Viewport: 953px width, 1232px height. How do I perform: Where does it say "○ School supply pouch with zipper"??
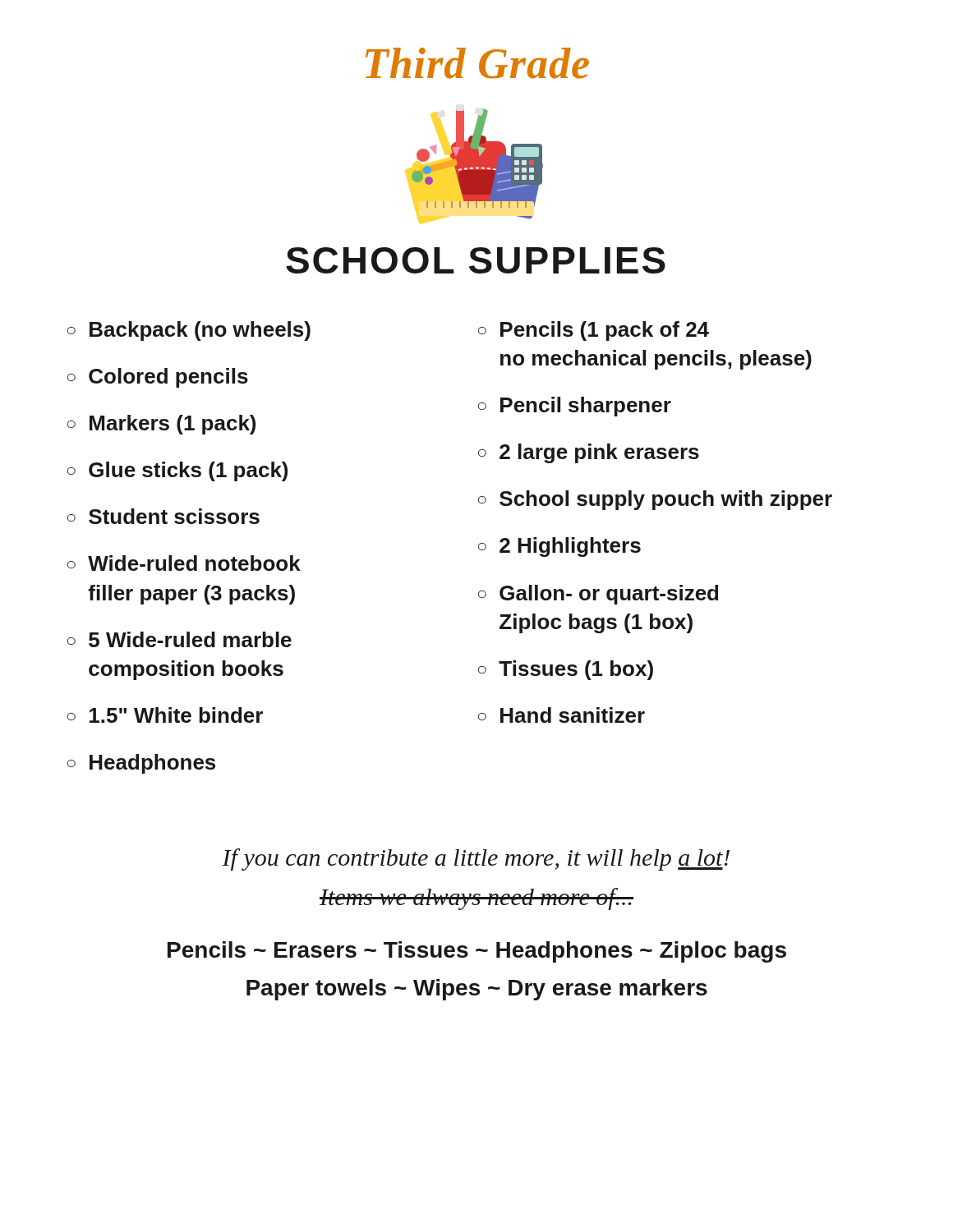click(654, 499)
